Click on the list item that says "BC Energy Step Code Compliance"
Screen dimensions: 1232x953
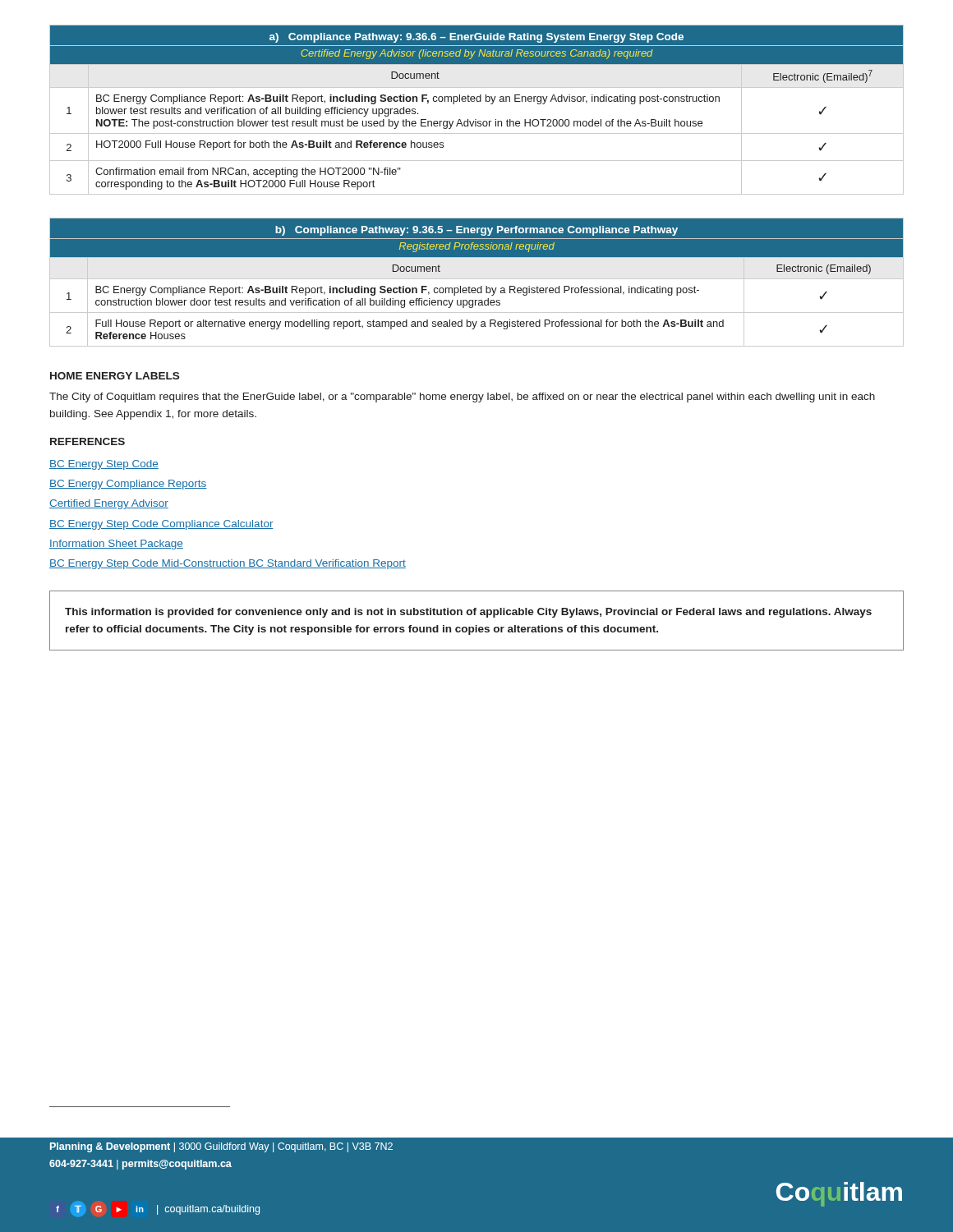161,525
